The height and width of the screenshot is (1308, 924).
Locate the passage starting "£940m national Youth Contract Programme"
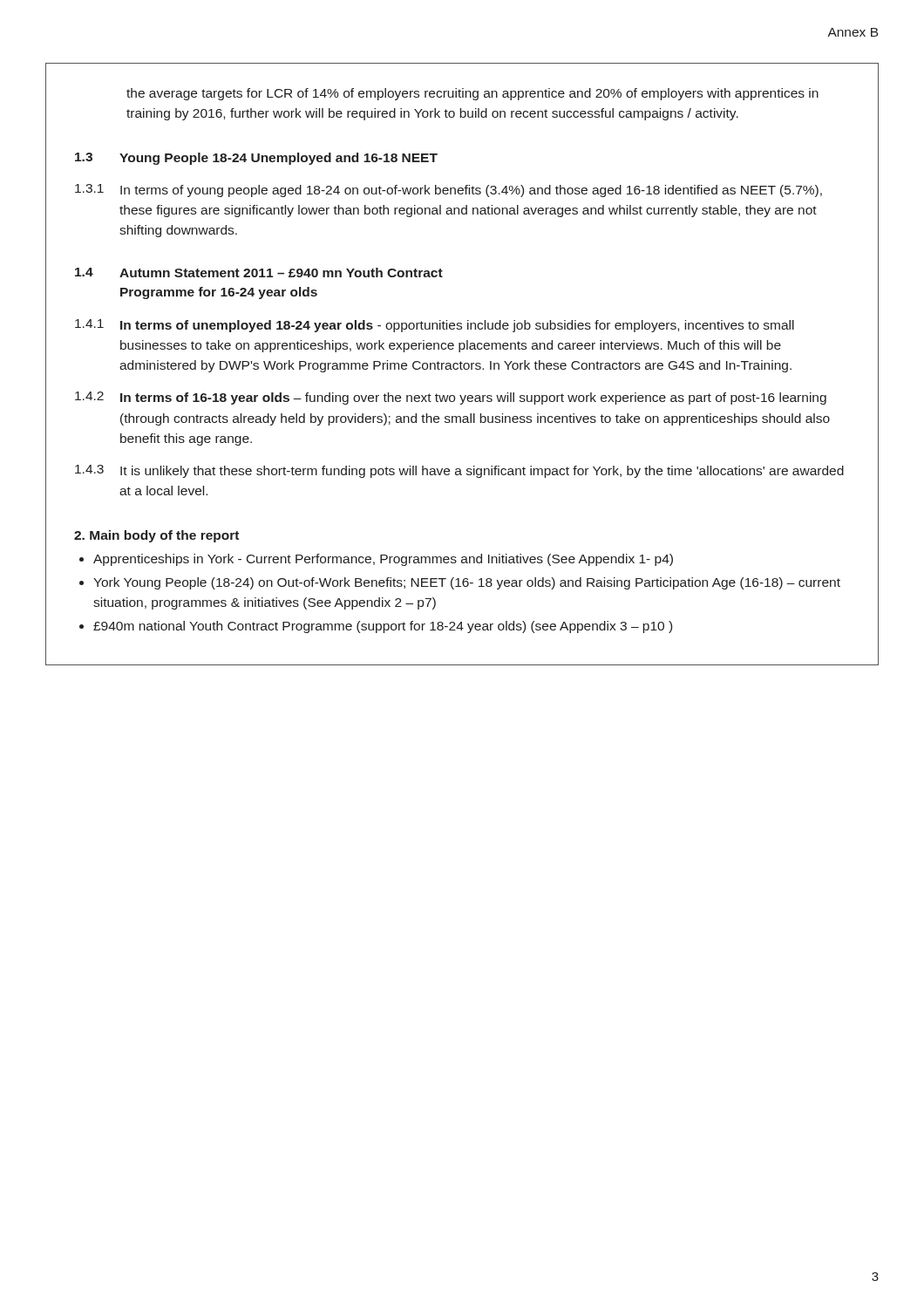click(x=383, y=626)
